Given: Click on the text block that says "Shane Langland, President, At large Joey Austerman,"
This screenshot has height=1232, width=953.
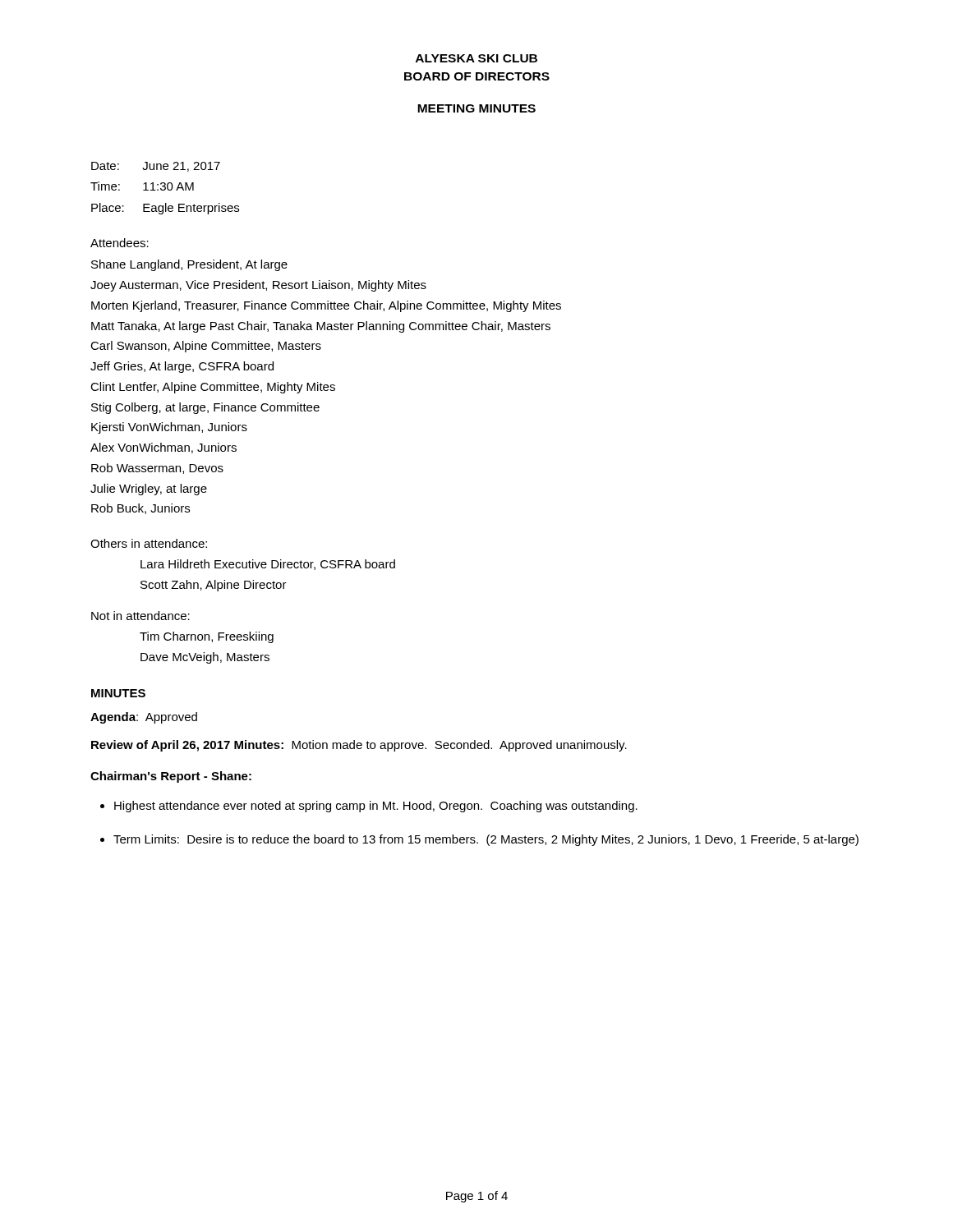Looking at the screenshot, I should 326,386.
